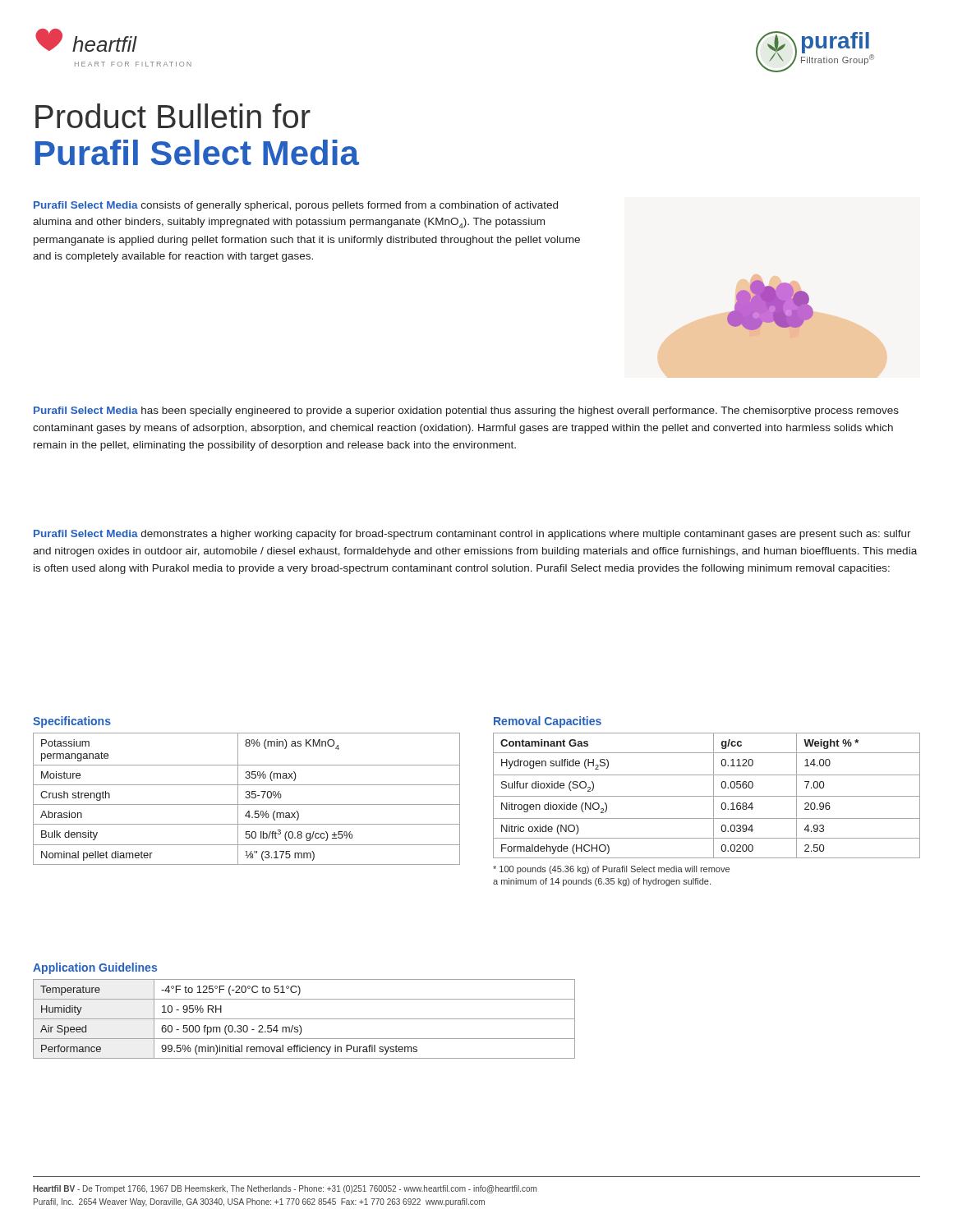This screenshot has width=953, height=1232.
Task: Find the table that mentions "60 - 500"
Action: [476, 1019]
